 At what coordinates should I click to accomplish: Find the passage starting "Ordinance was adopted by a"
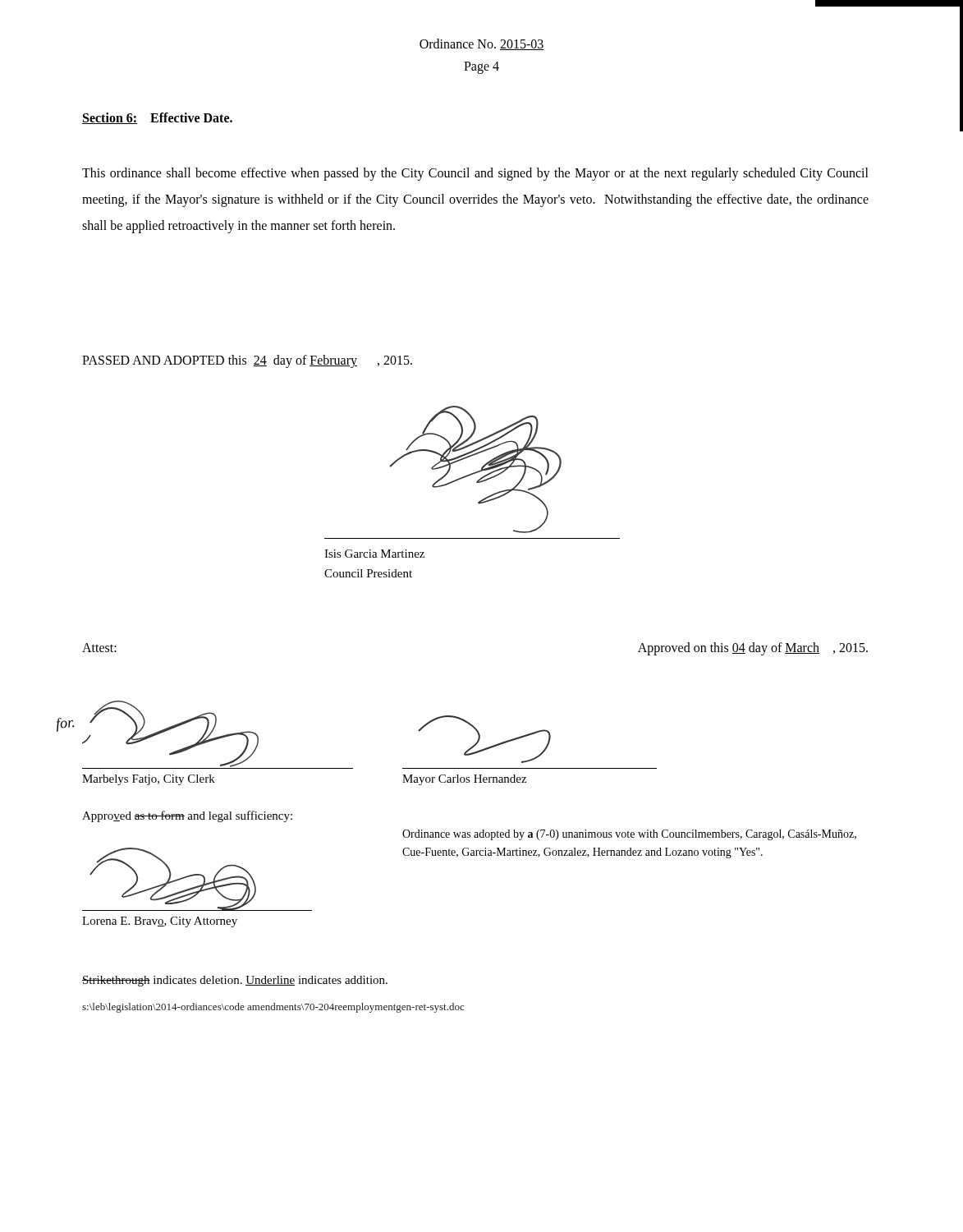tap(630, 843)
